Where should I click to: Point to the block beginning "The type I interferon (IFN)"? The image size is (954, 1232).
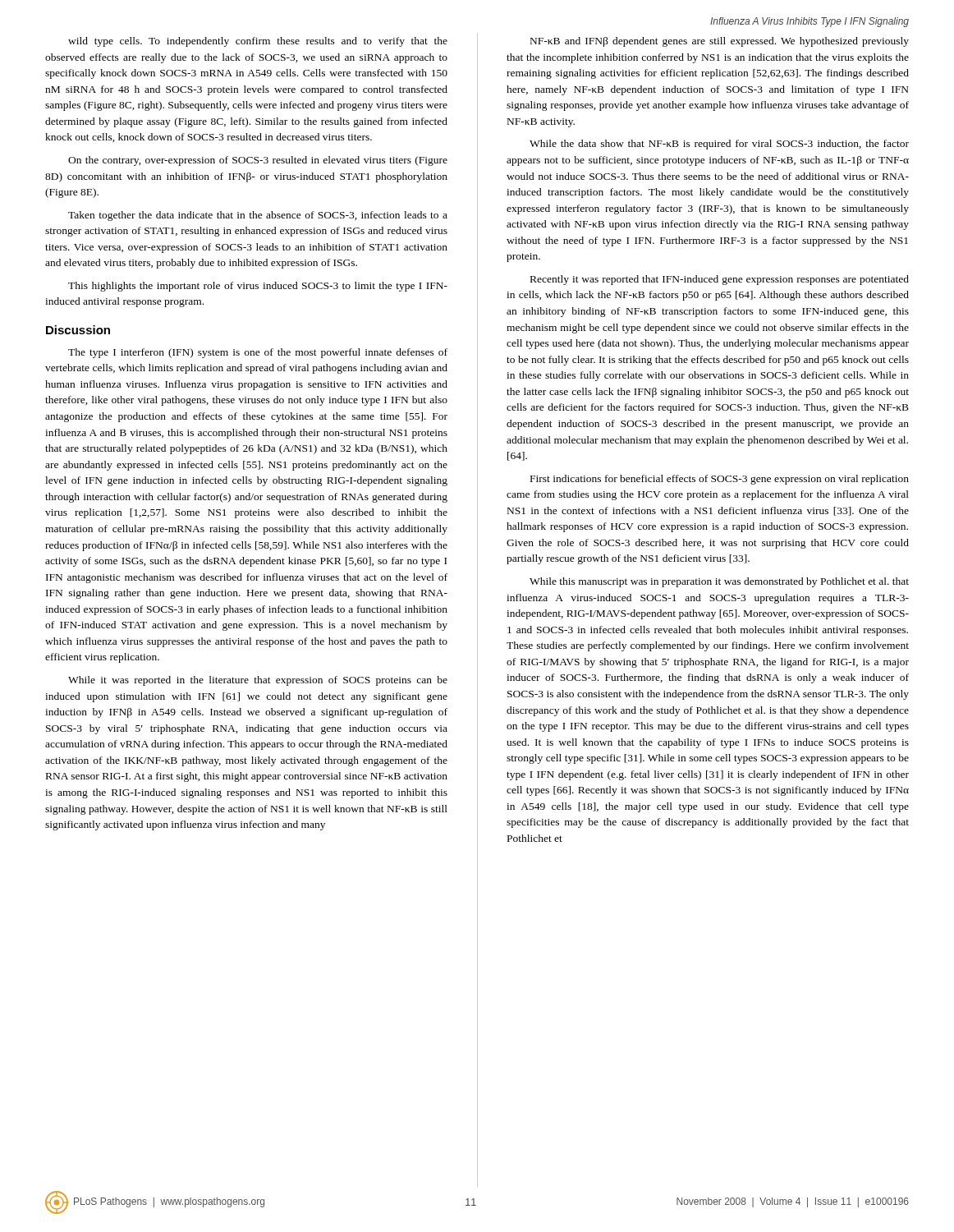tap(246, 505)
